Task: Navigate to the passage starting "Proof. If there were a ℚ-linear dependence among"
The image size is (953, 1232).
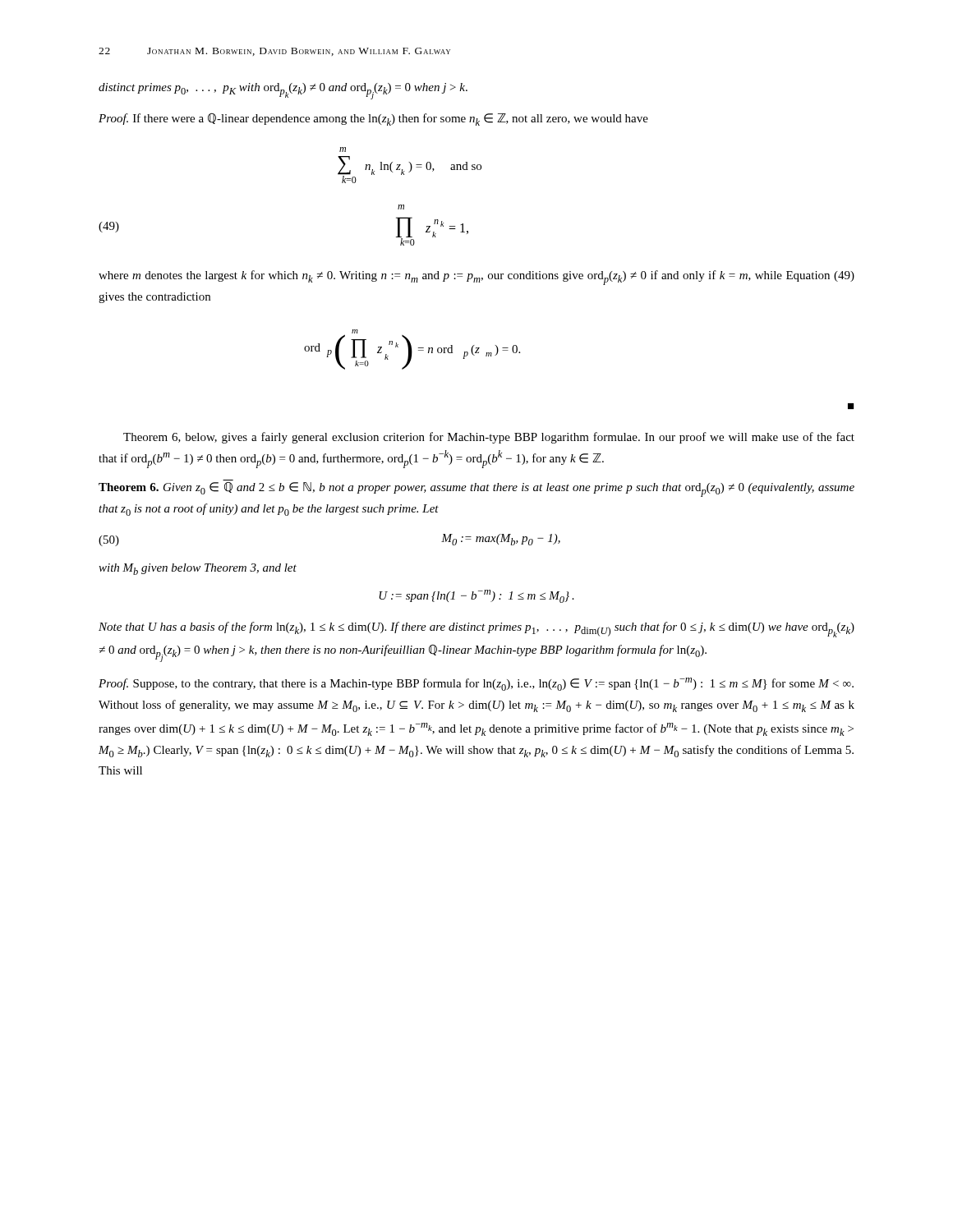Action: [373, 120]
